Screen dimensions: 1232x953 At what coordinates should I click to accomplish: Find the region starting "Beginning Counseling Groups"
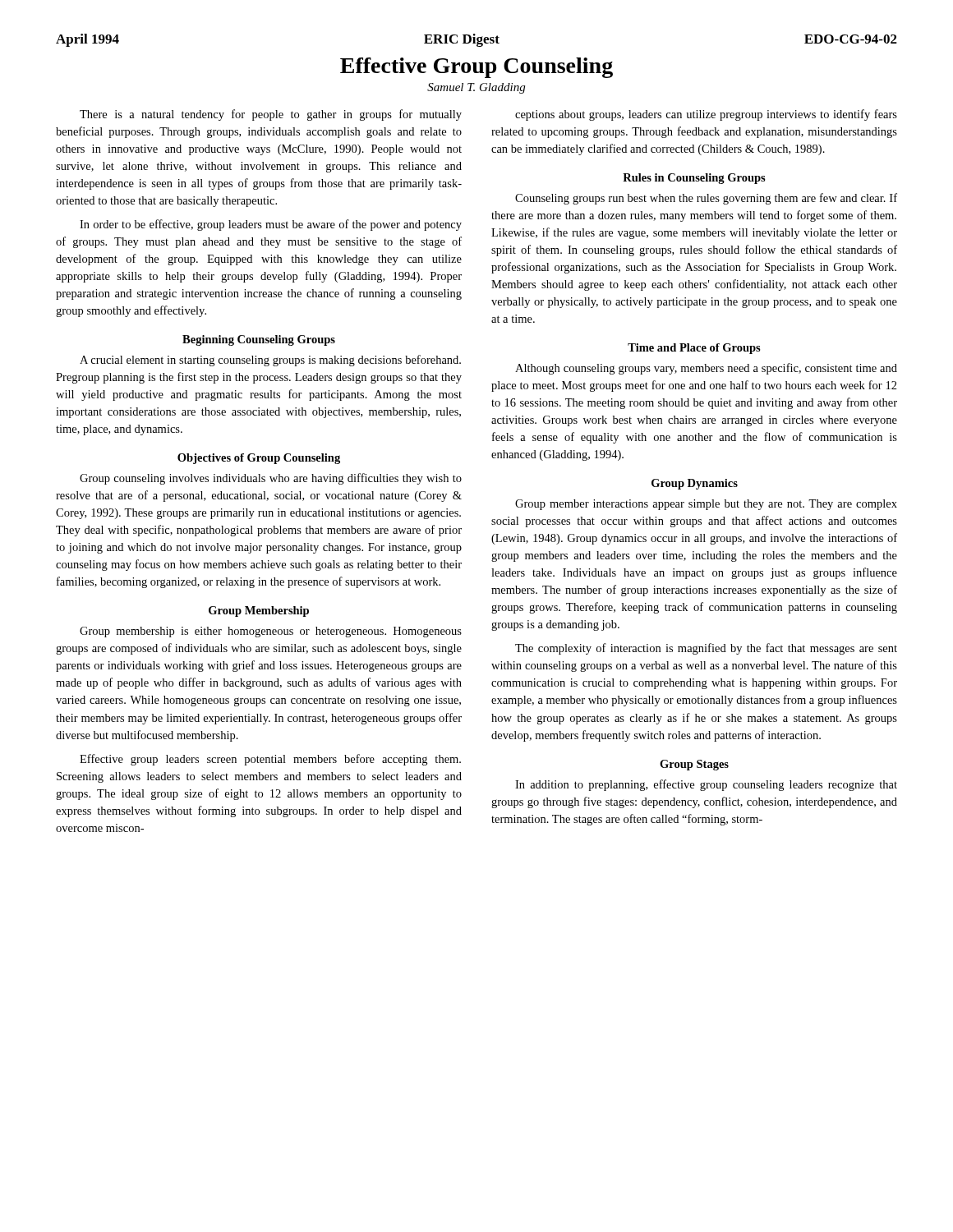pos(259,339)
